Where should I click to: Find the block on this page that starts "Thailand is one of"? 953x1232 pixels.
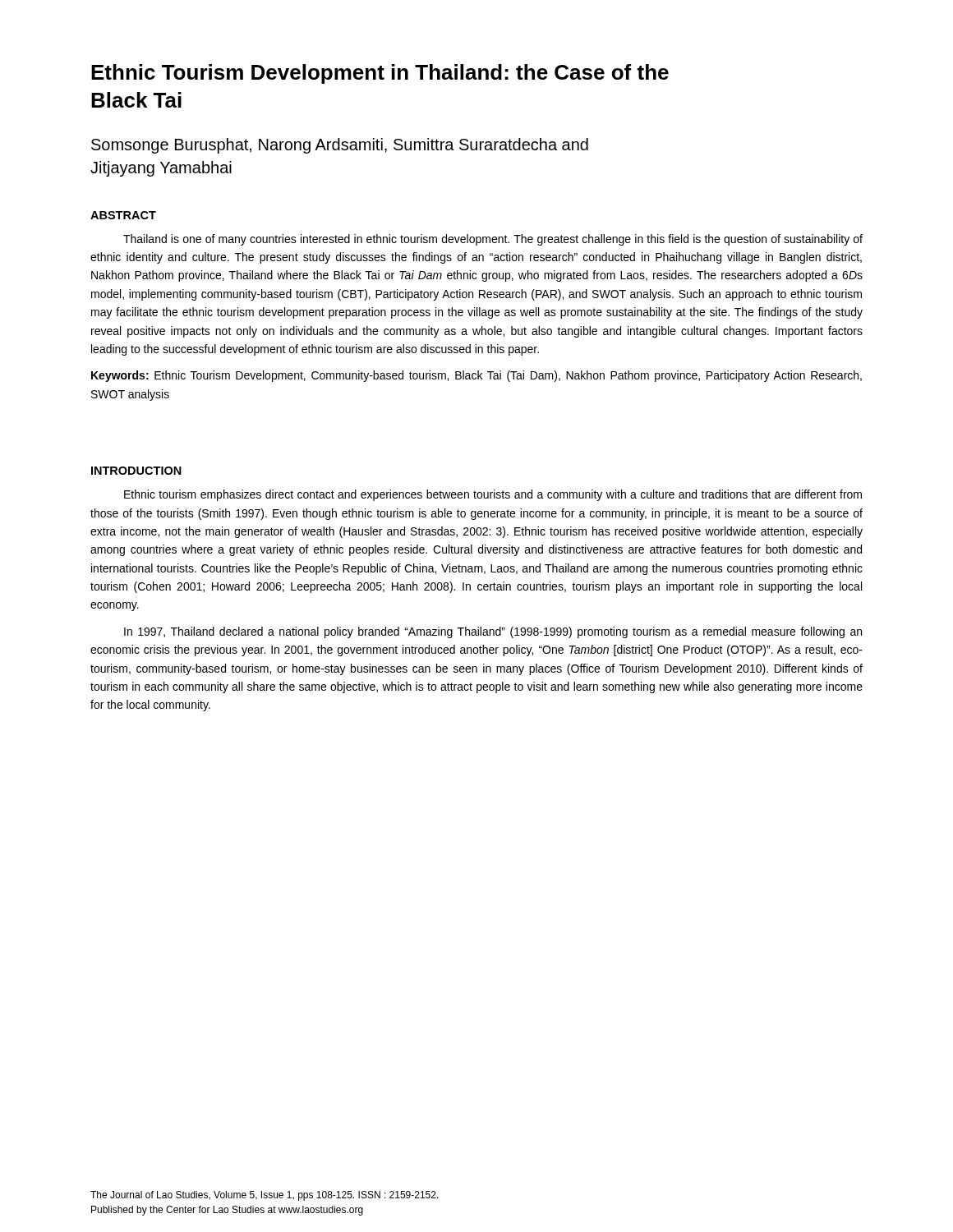(476, 294)
